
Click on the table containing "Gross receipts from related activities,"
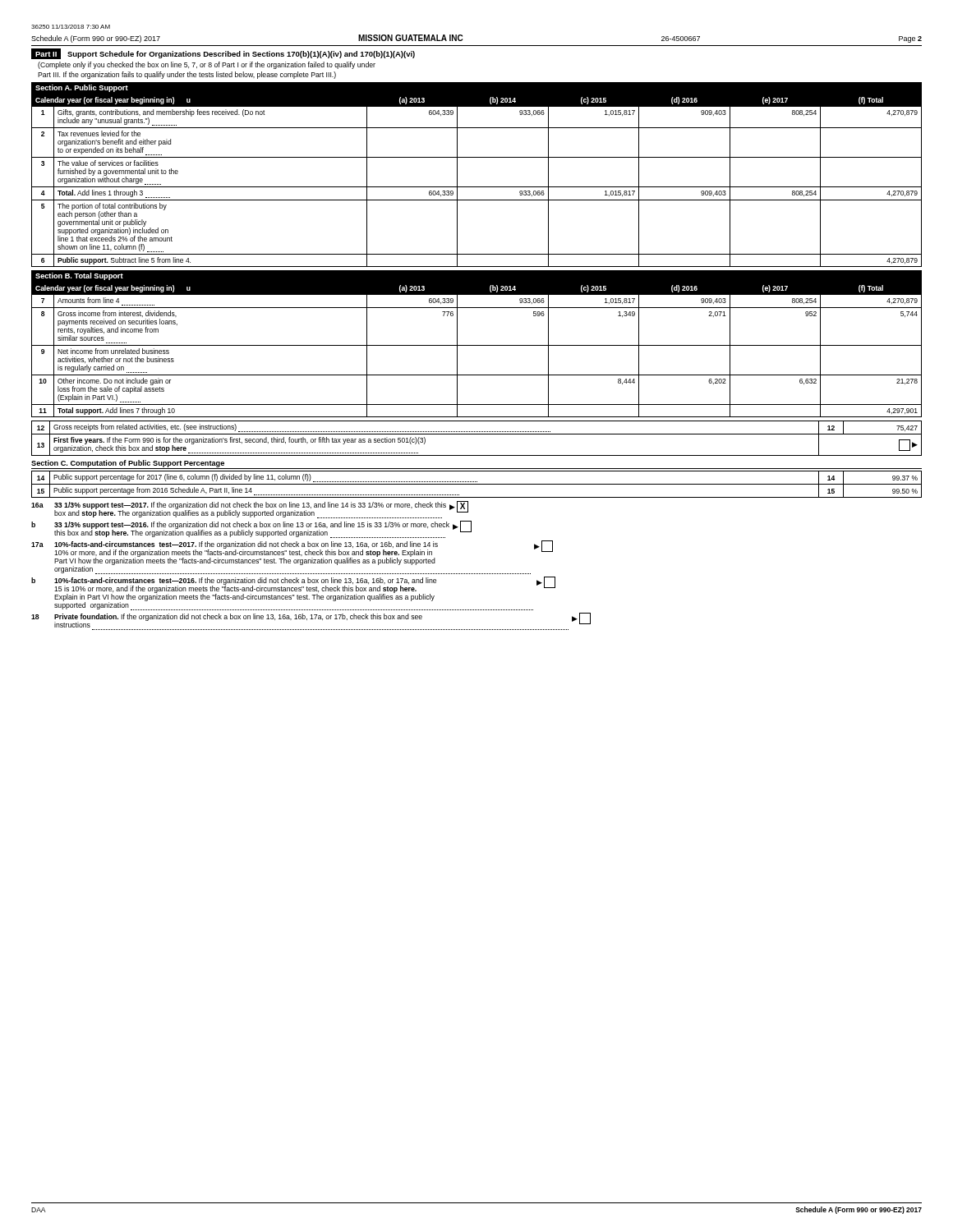[x=476, y=438]
